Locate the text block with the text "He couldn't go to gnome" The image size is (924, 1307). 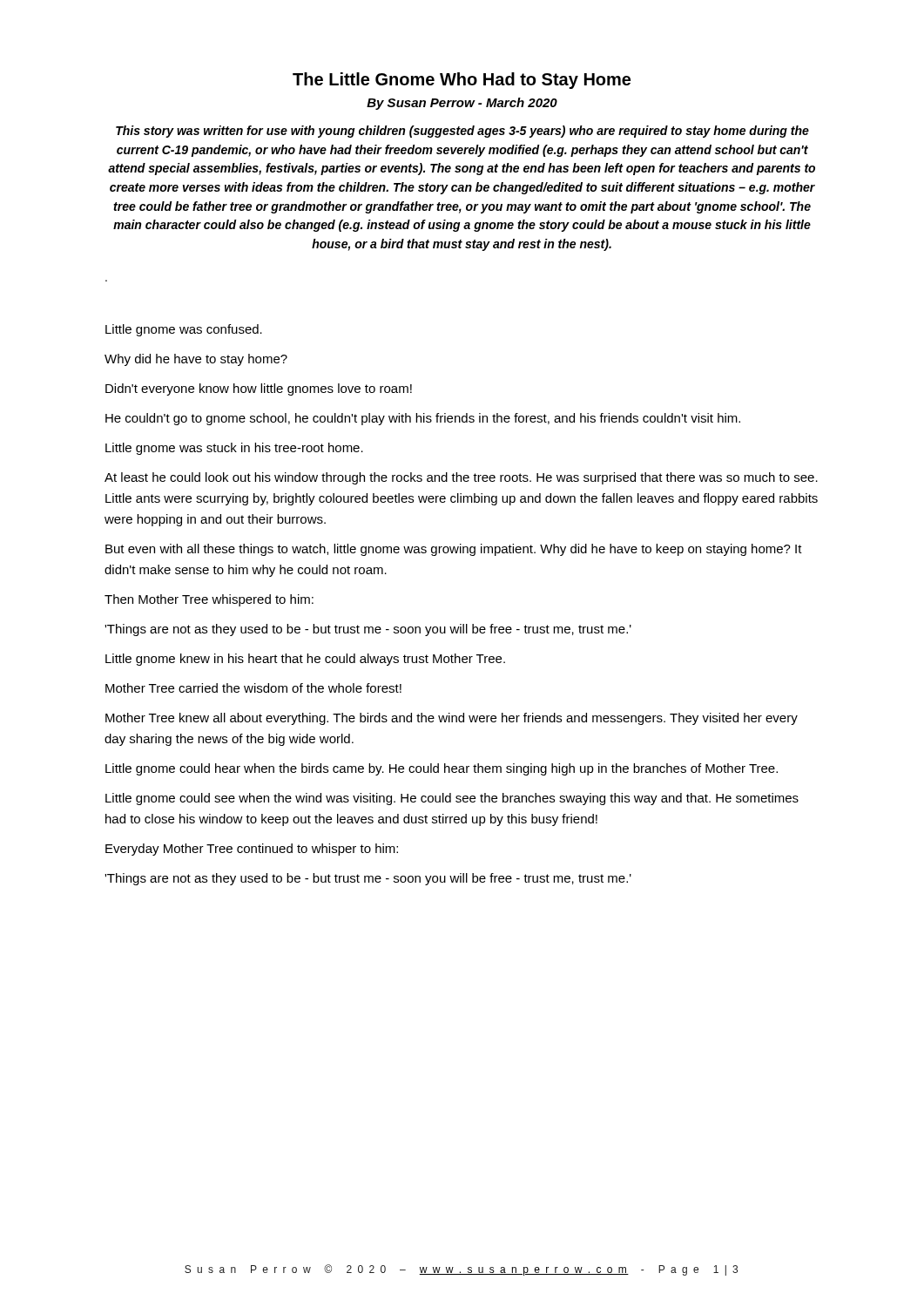[423, 418]
